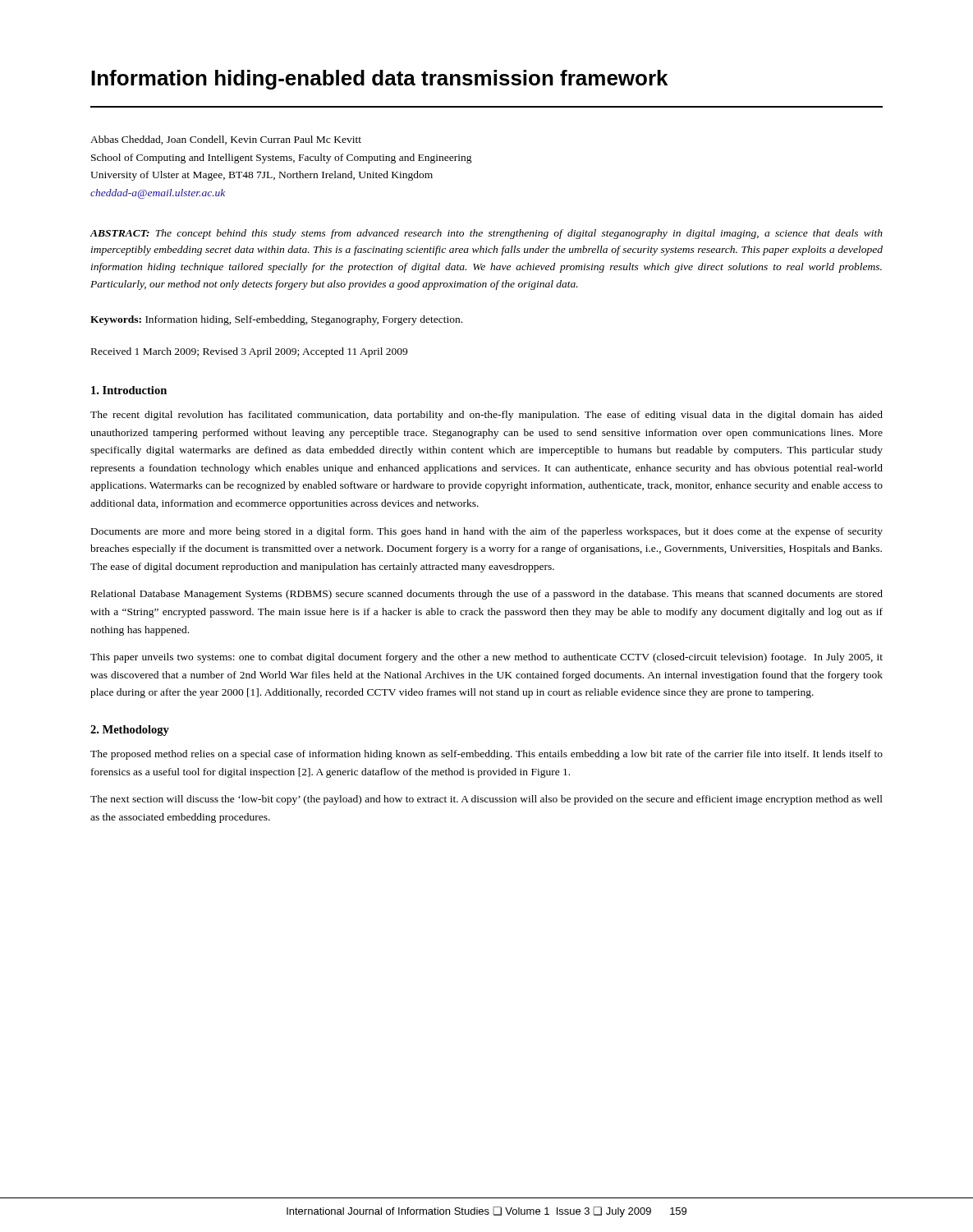Locate the block of text that opens with "The recent digital revolution has"

click(x=486, y=459)
